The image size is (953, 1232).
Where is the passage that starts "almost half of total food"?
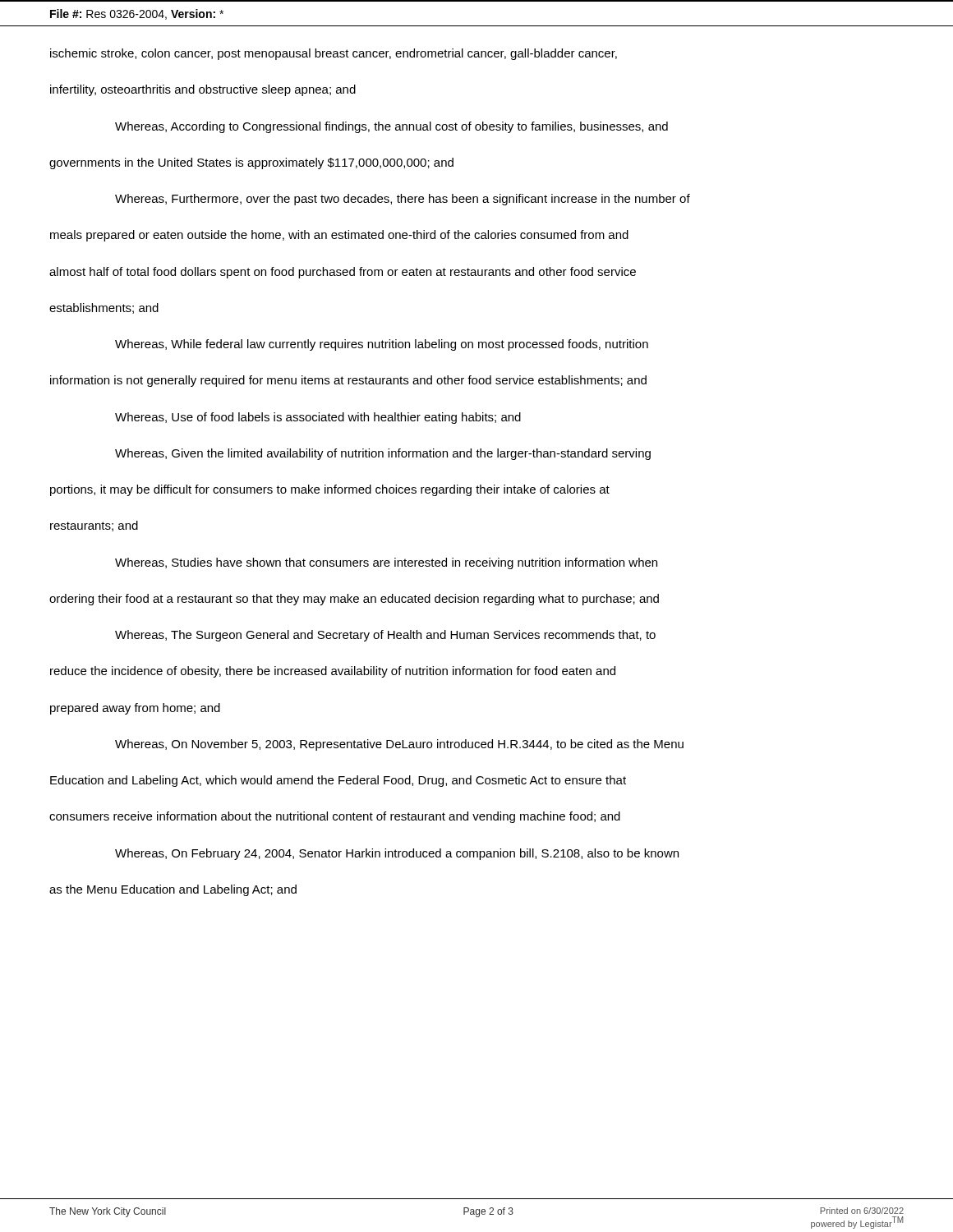point(343,271)
